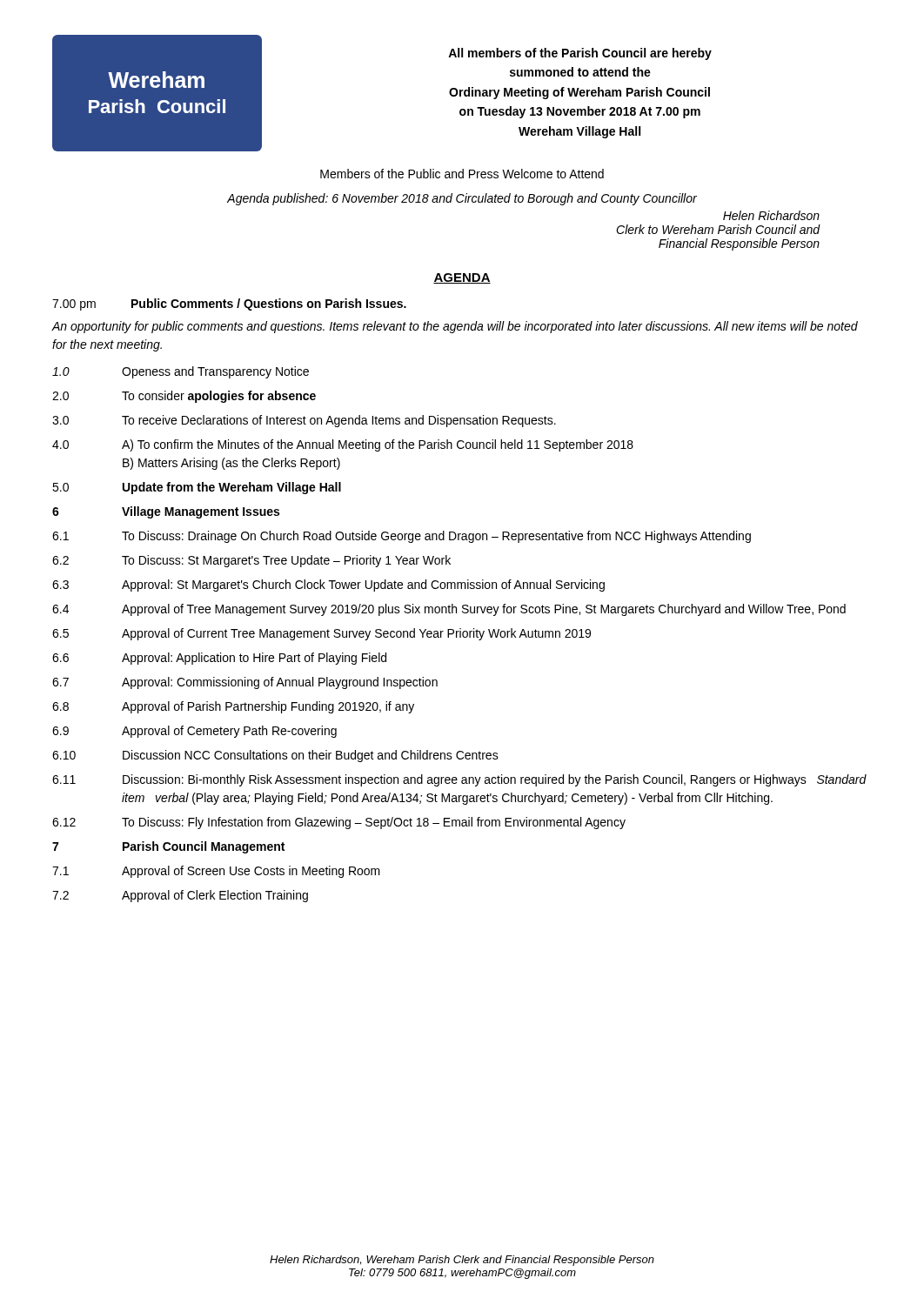Viewport: 924px width, 1305px height.
Task: Where is the passage that starts "All members of the"?
Action: [580, 92]
